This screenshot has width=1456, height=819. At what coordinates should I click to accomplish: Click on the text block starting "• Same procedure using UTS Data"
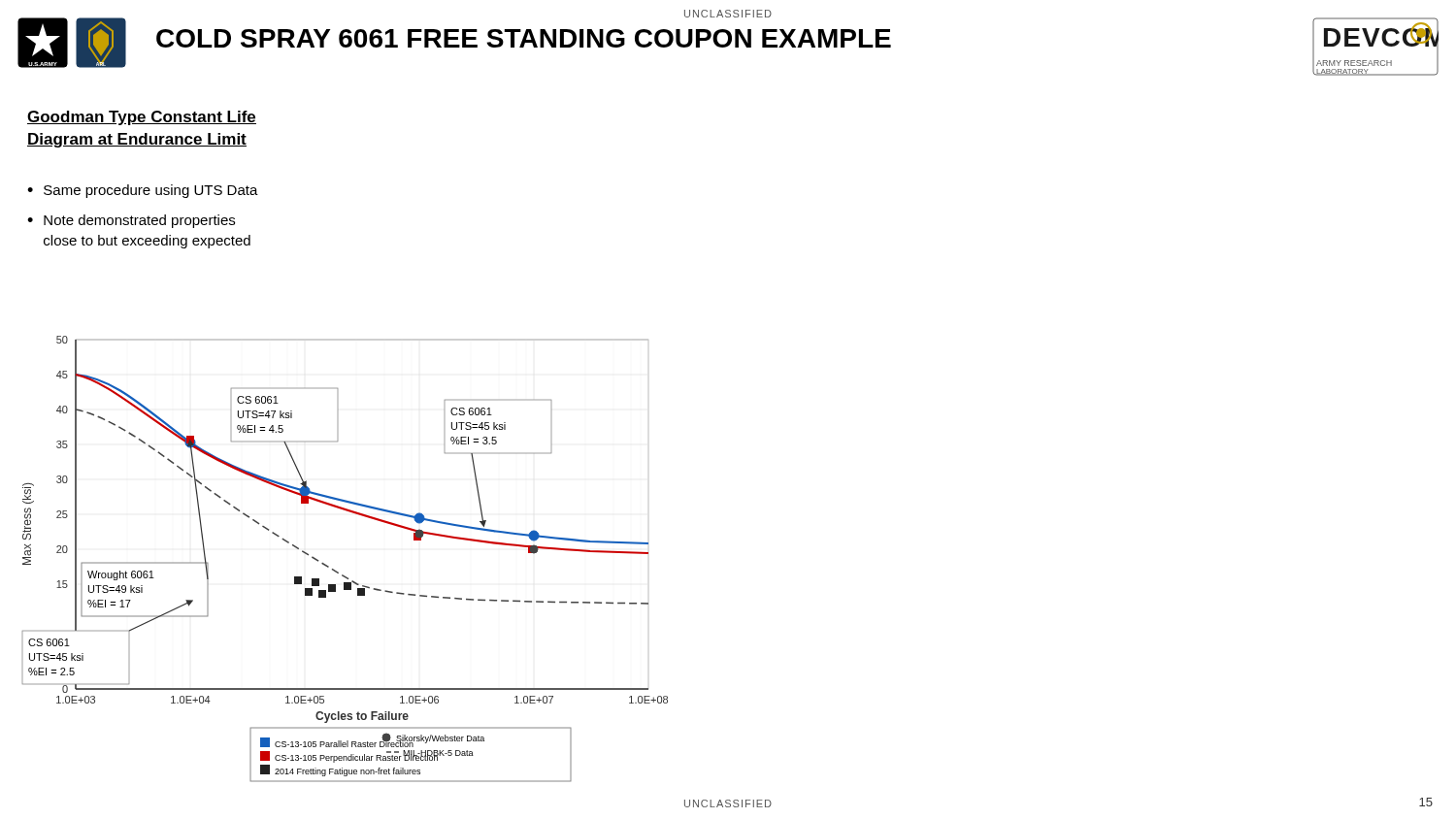pos(142,190)
